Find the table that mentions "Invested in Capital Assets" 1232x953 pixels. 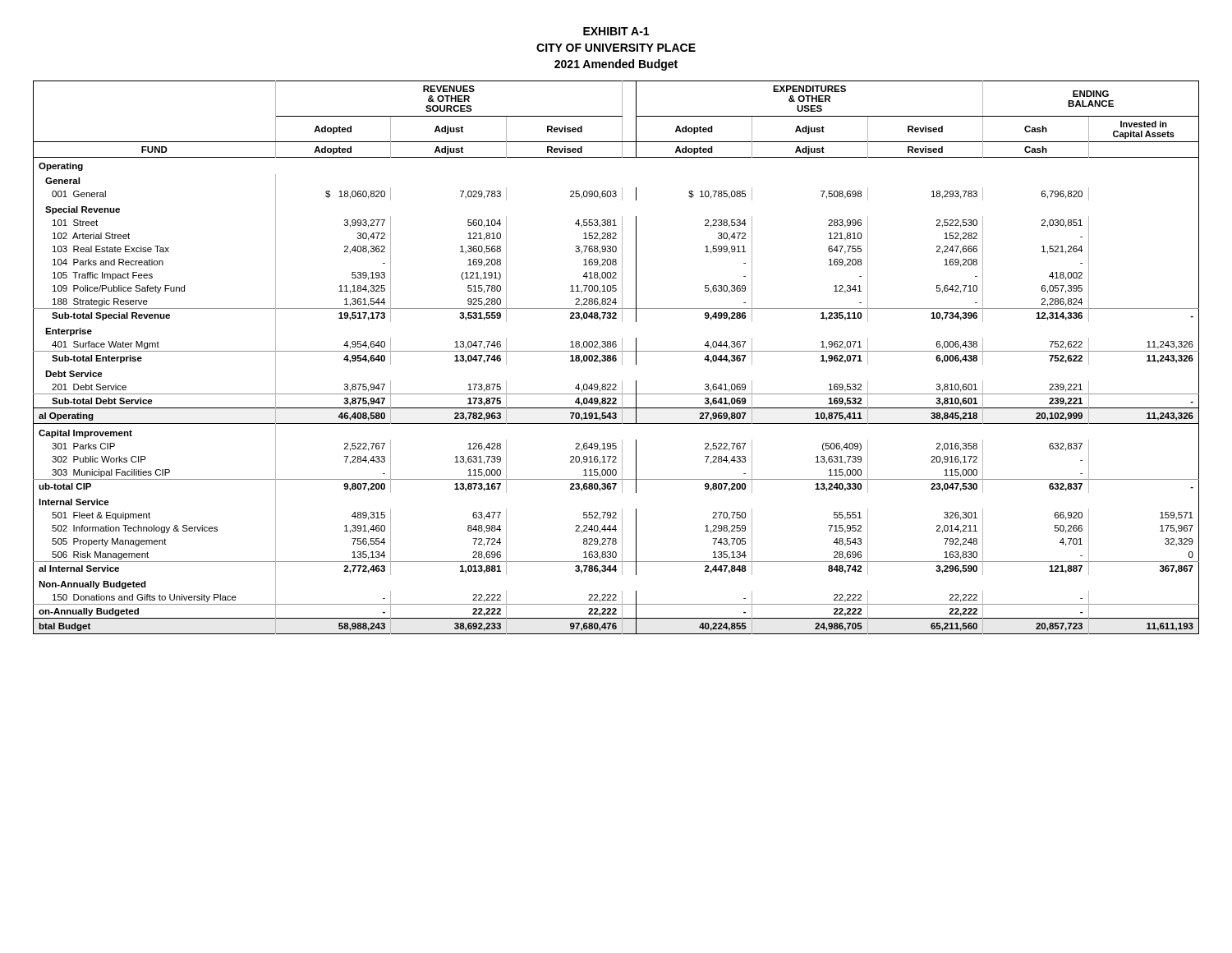[x=616, y=357]
